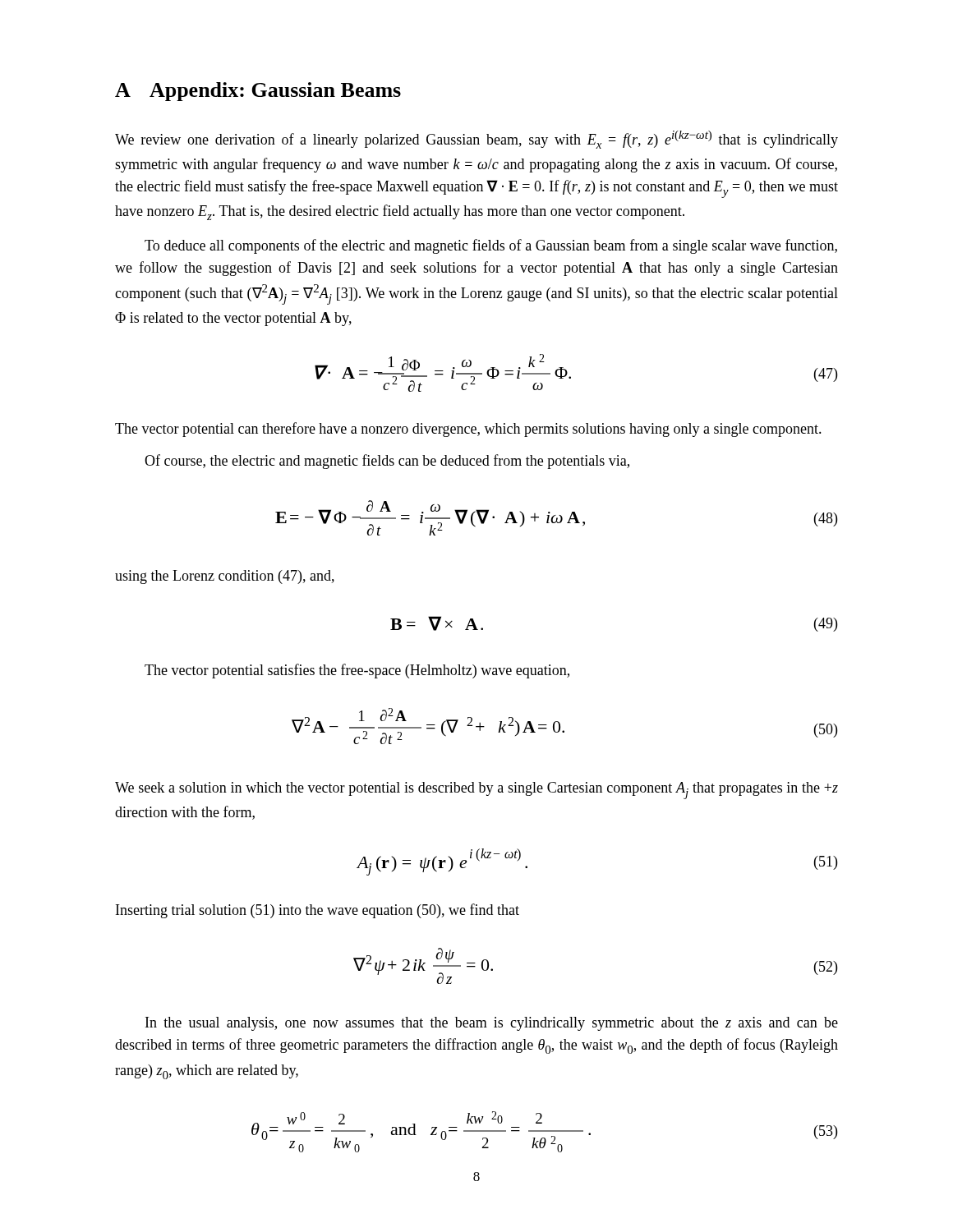Locate the formula that reads "∇ 2 ψ + 2 ik"

(476, 967)
